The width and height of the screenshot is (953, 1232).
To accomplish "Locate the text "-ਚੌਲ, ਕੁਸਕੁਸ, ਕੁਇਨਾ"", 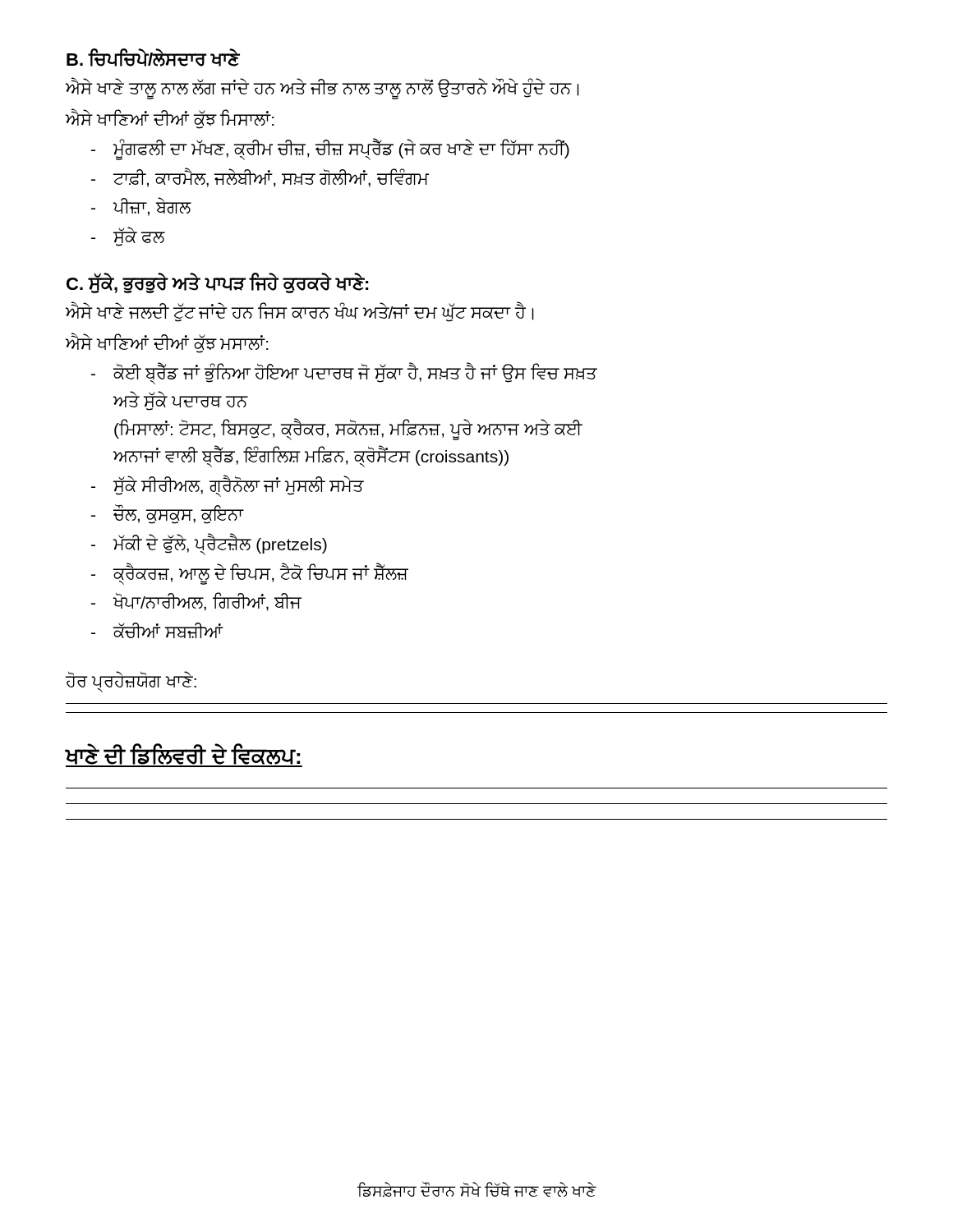I will point(167,515).
